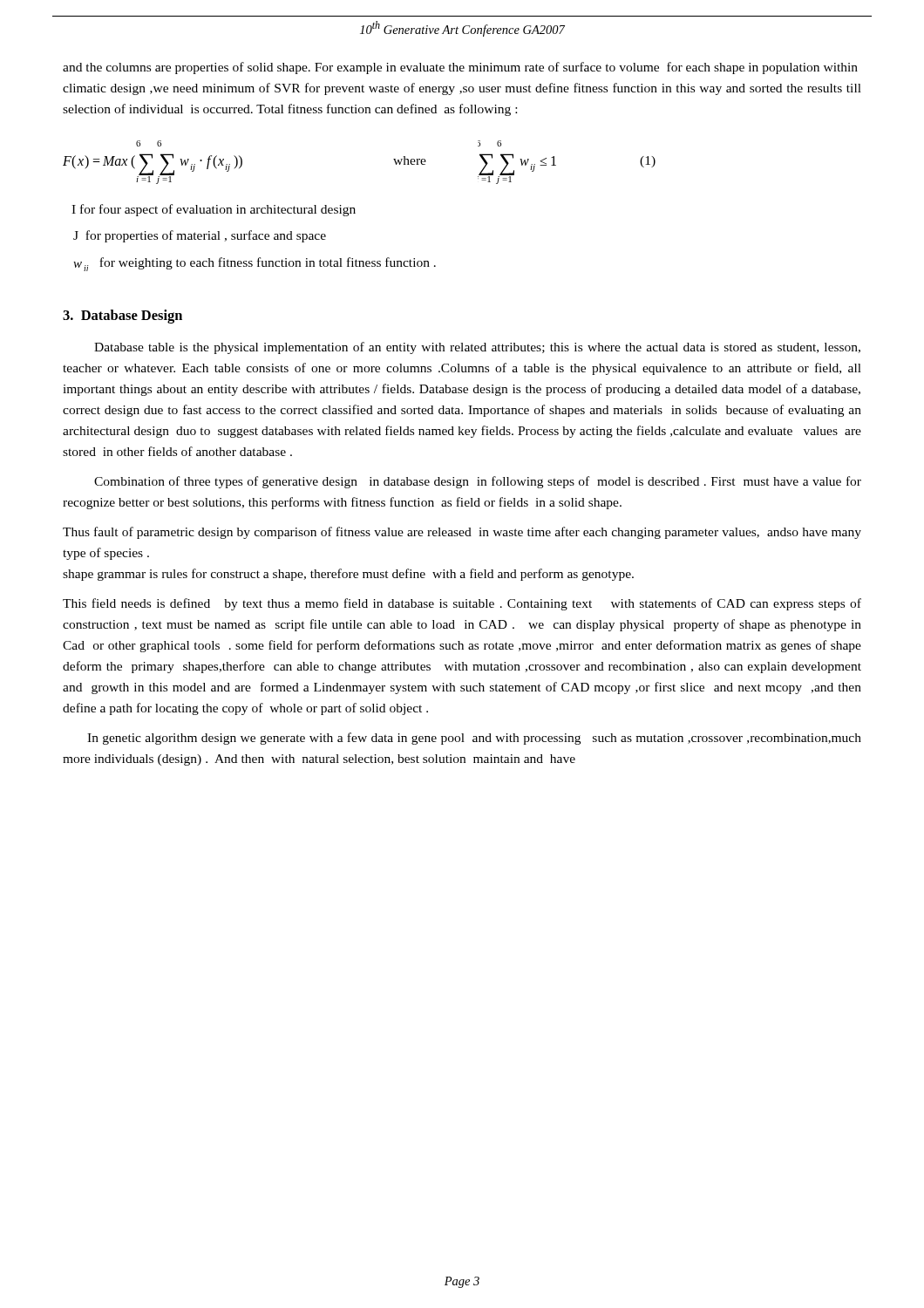The width and height of the screenshot is (924, 1308).
Task: Locate the block of text that opens with "I for four aspect of"
Action: pos(214,209)
